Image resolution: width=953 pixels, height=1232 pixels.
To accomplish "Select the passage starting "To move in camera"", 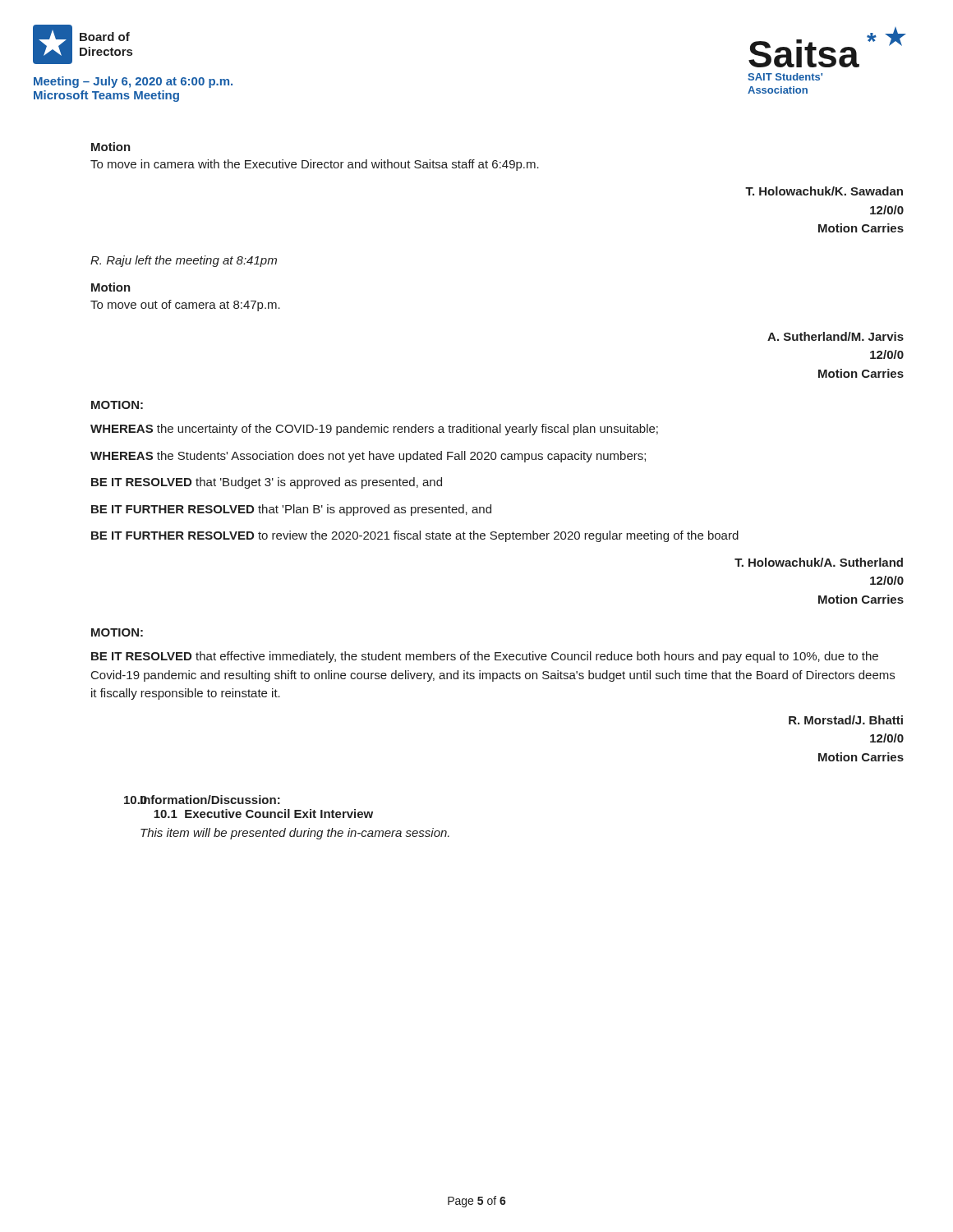I will pyautogui.click(x=315, y=164).
